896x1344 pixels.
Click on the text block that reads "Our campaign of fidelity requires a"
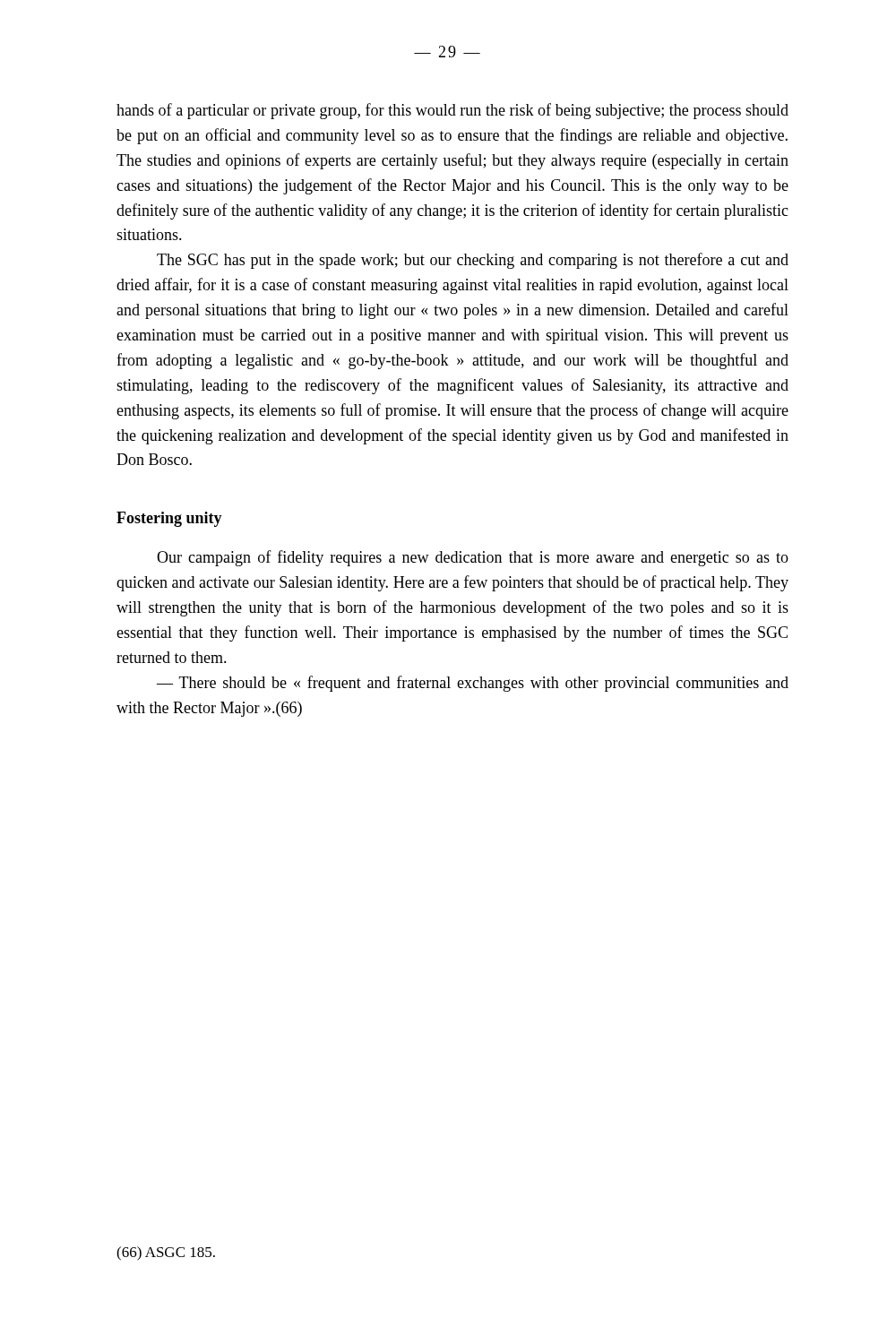452,608
